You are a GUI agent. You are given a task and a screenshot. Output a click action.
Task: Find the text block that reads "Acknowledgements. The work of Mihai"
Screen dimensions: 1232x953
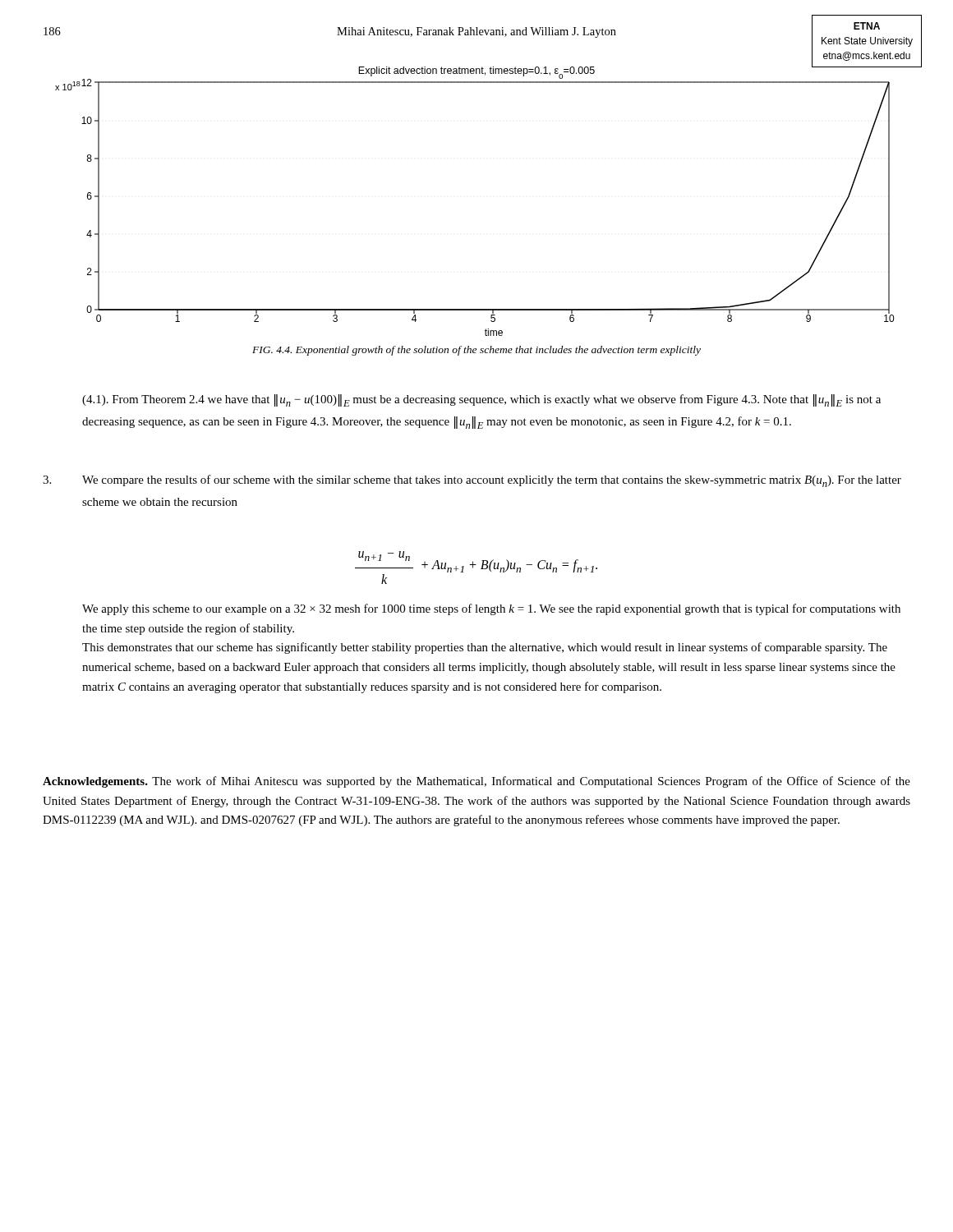click(x=476, y=801)
